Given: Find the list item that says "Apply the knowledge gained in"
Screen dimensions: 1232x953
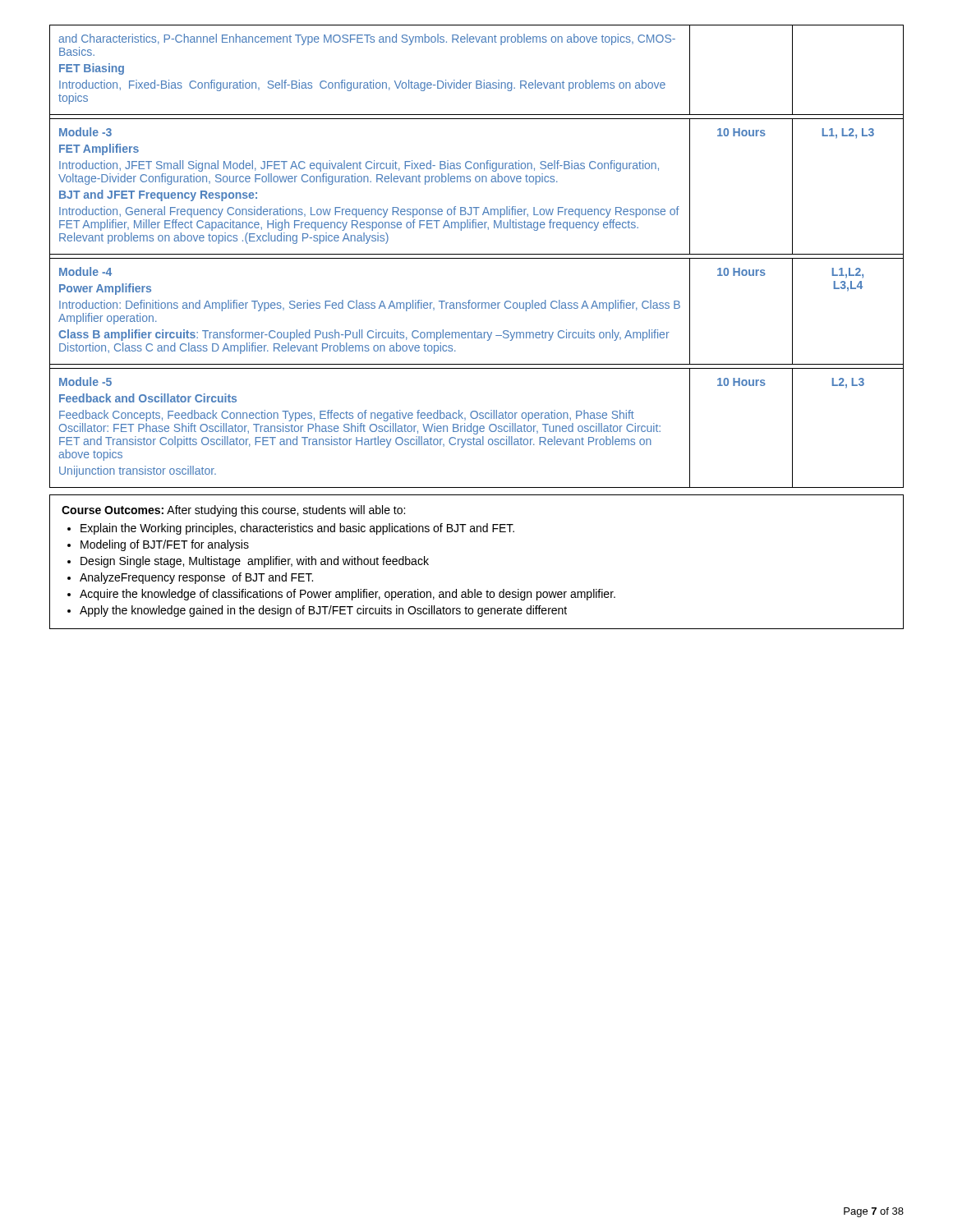Looking at the screenshot, I should point(323,610).
